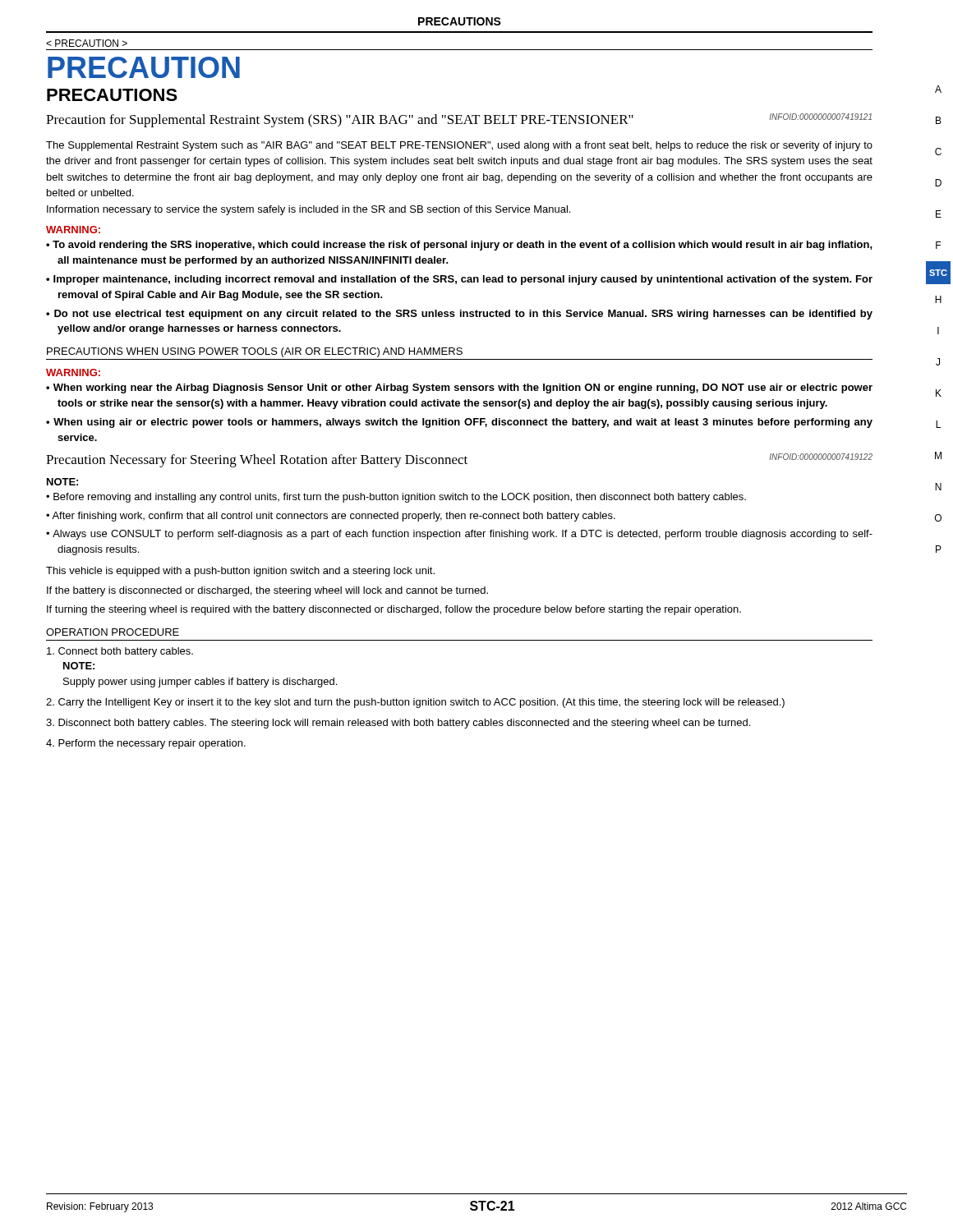Find the block on this page that starts "Disconnect both battery cables. The"
This screenshot has height=1232, width=953.
pyautogui.click(x=405, y=722)
